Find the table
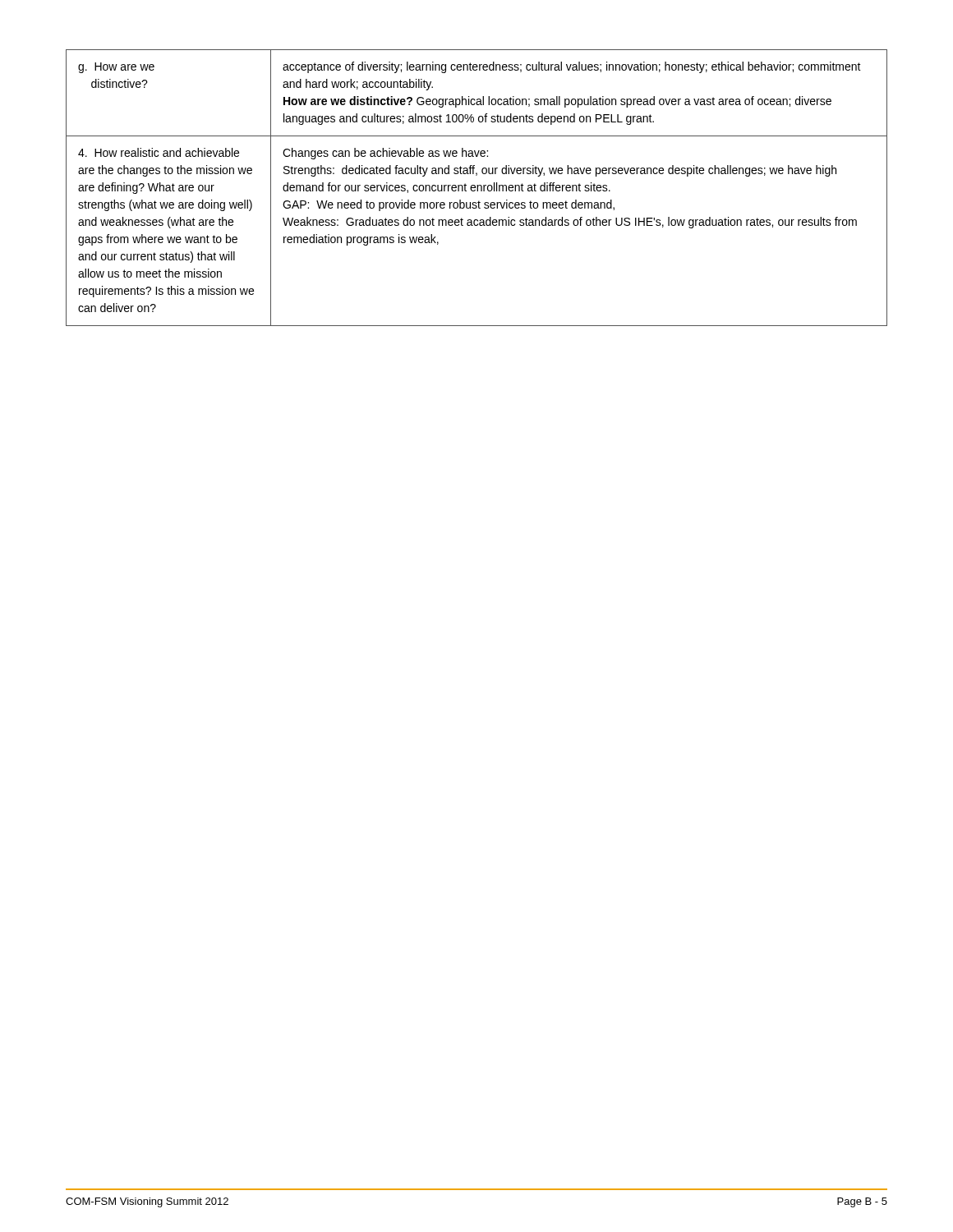Image resolution: width=953 pixels, height=1232 pixels. click(x=476, y=188)
